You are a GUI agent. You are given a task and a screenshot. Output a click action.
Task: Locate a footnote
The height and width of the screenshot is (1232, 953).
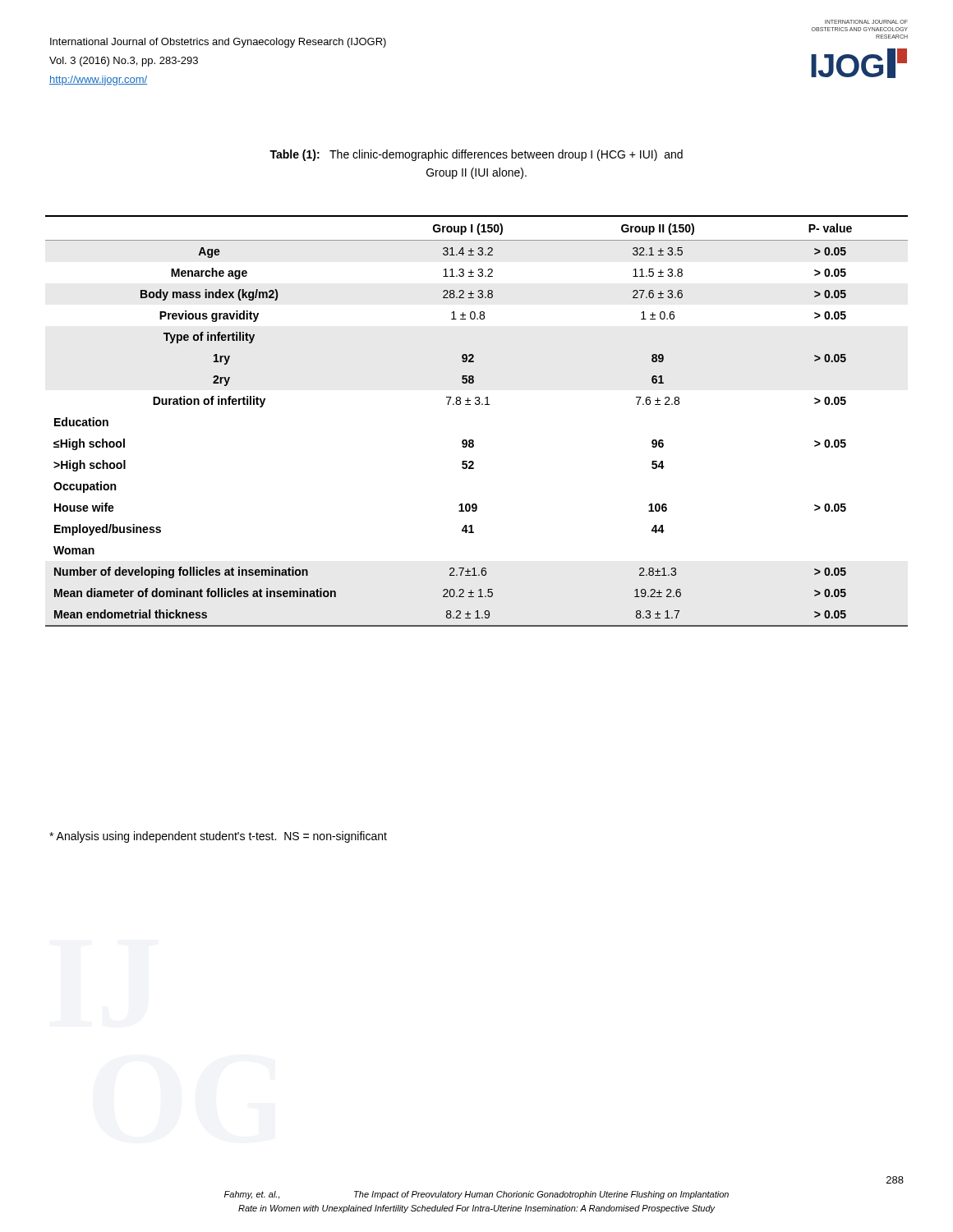point(218,836)
